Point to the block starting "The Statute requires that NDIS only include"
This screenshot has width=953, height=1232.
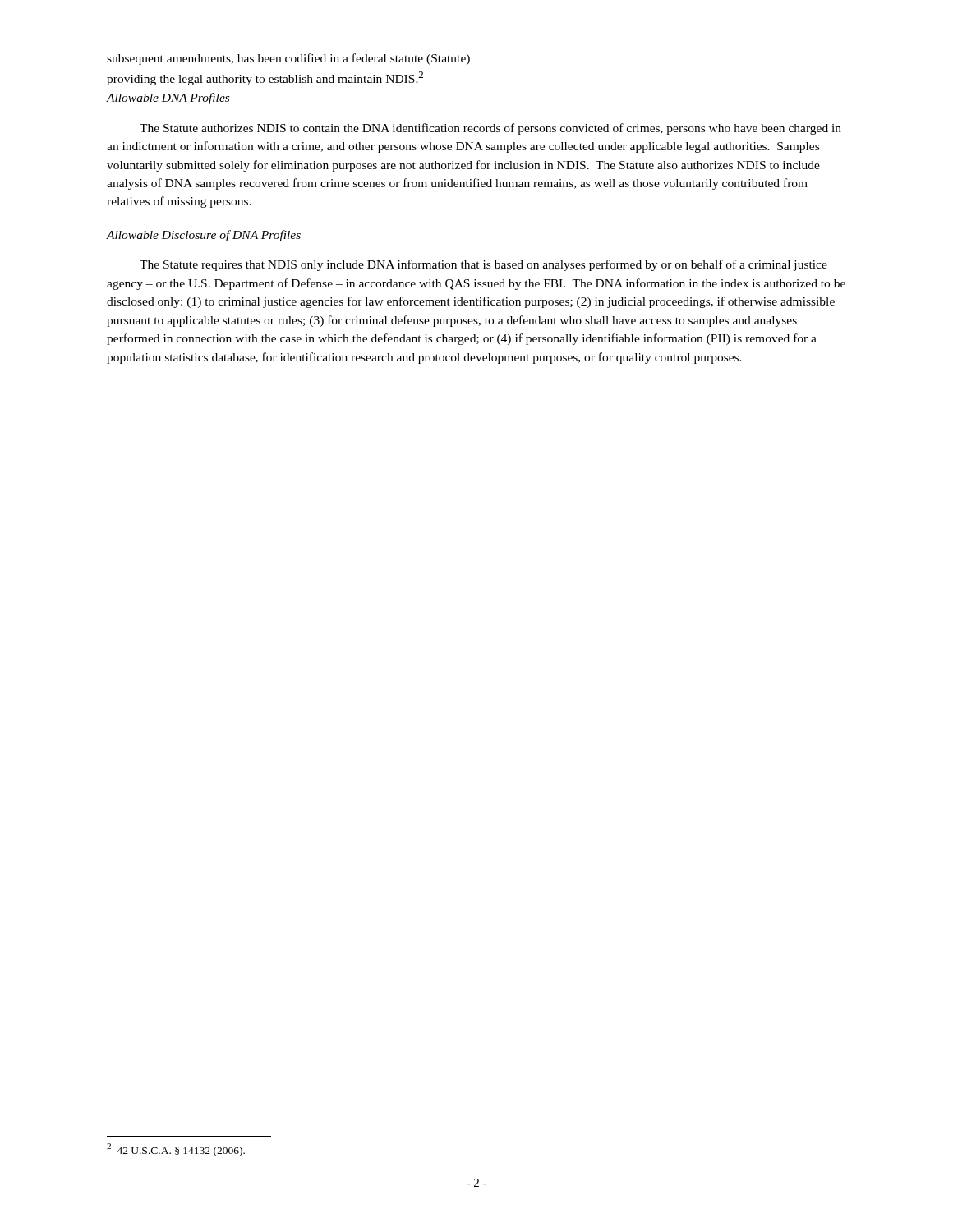[x=476, y=311]
